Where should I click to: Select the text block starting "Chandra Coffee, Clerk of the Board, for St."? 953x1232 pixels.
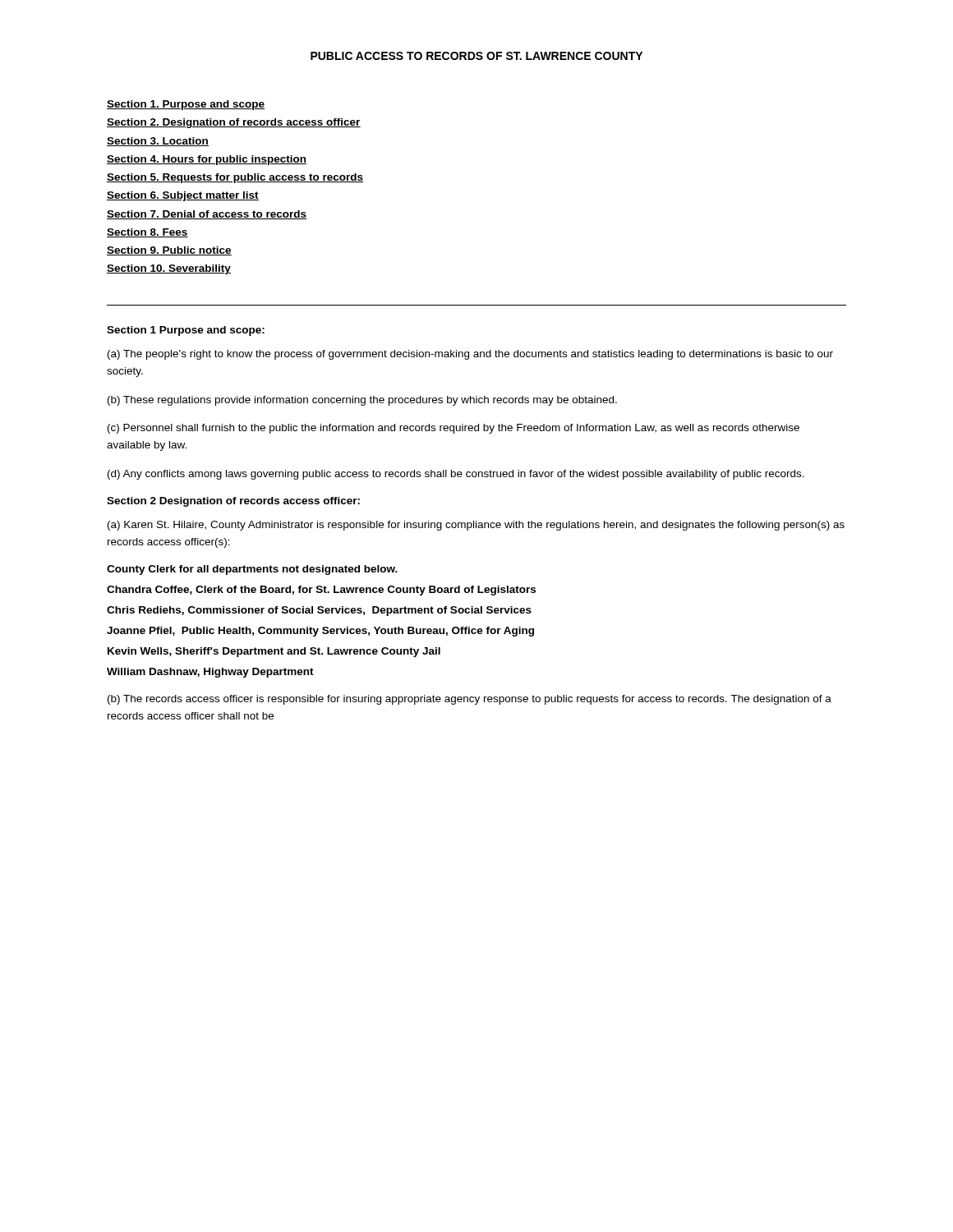tap(322, 589)
